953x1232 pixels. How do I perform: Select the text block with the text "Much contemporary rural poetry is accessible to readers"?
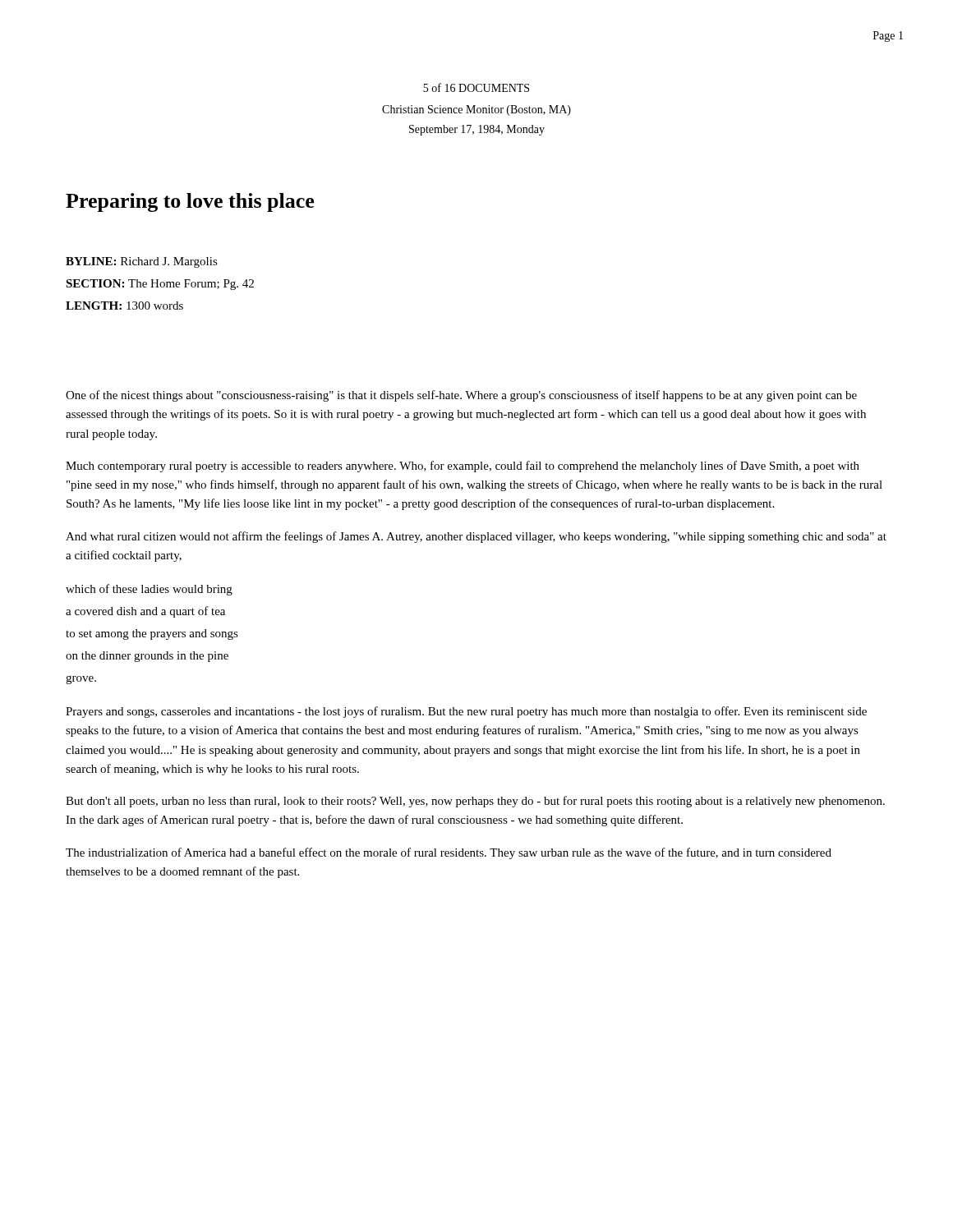click(x=474, y=485)
